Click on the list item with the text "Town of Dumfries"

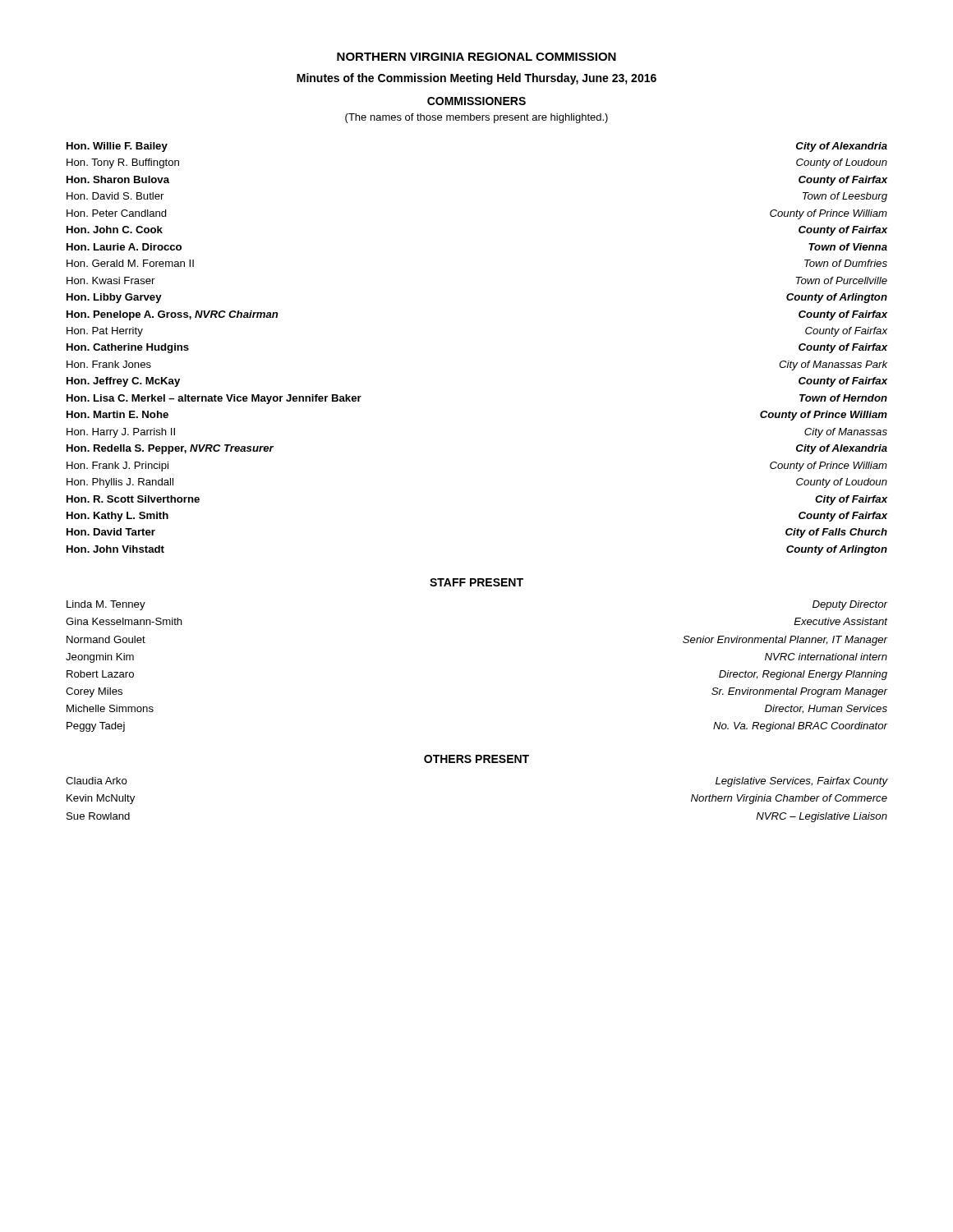click(845, 263)
